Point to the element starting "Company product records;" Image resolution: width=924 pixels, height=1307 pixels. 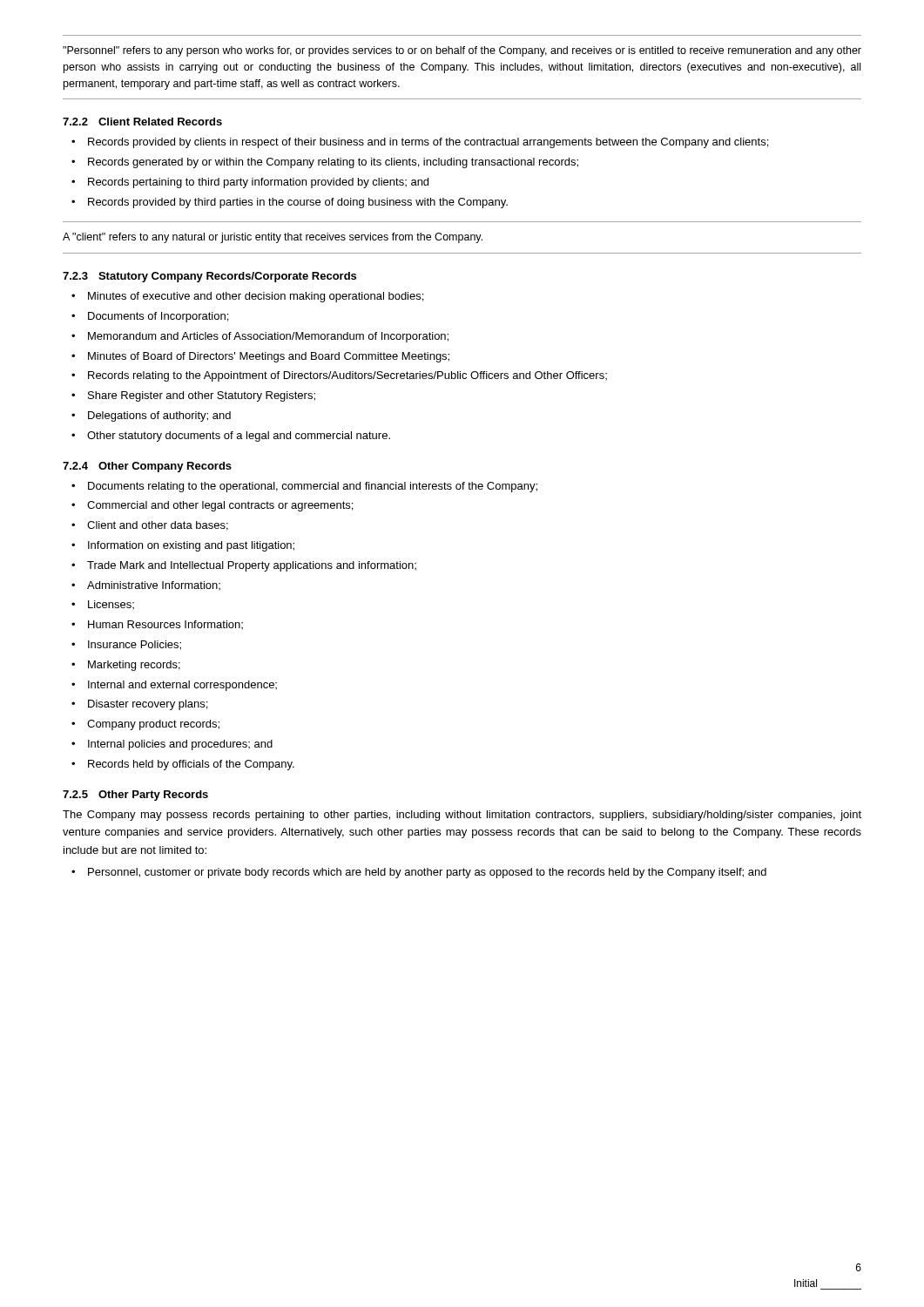tap(154, 724)
